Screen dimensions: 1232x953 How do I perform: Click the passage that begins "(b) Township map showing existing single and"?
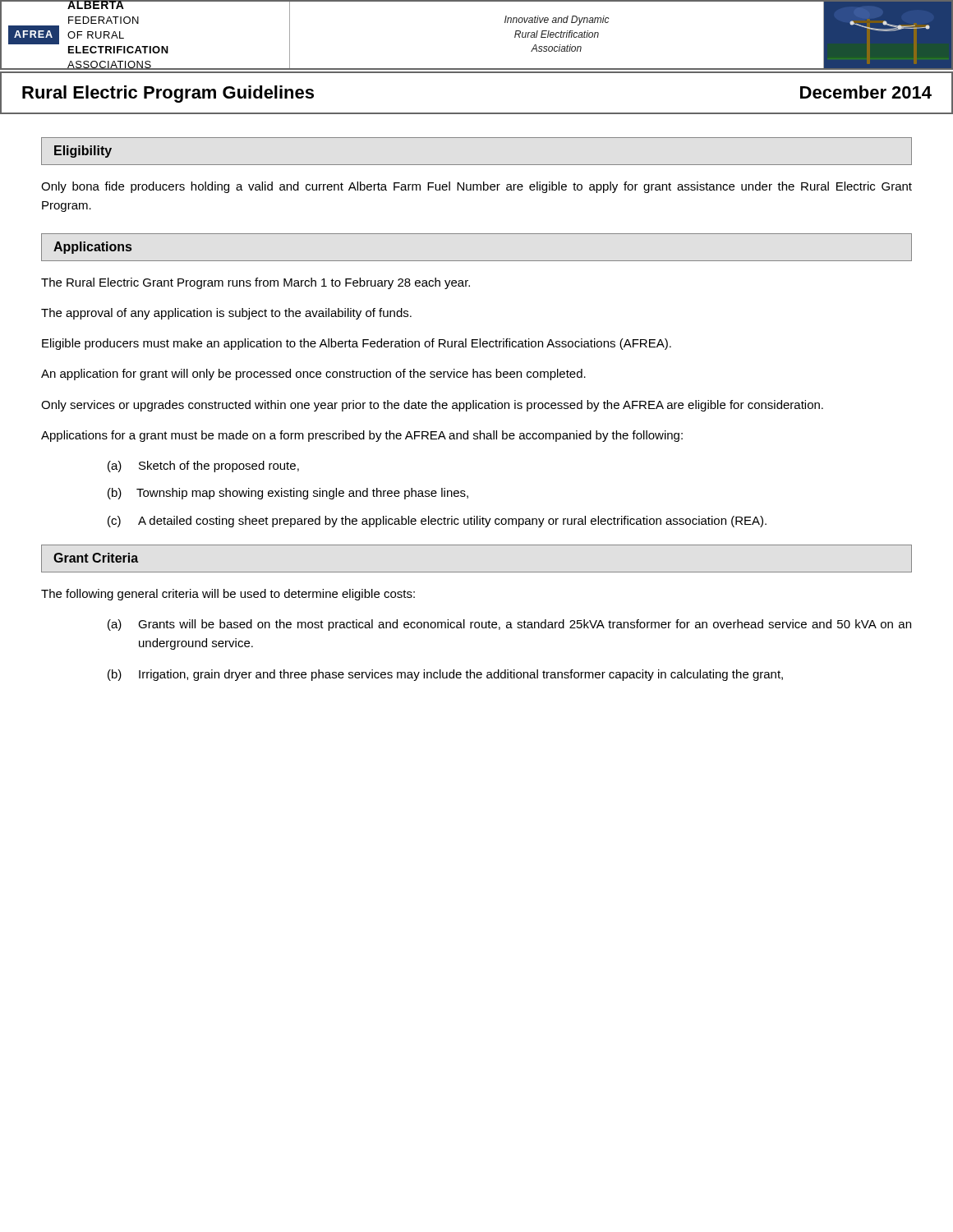coord(288,493)
